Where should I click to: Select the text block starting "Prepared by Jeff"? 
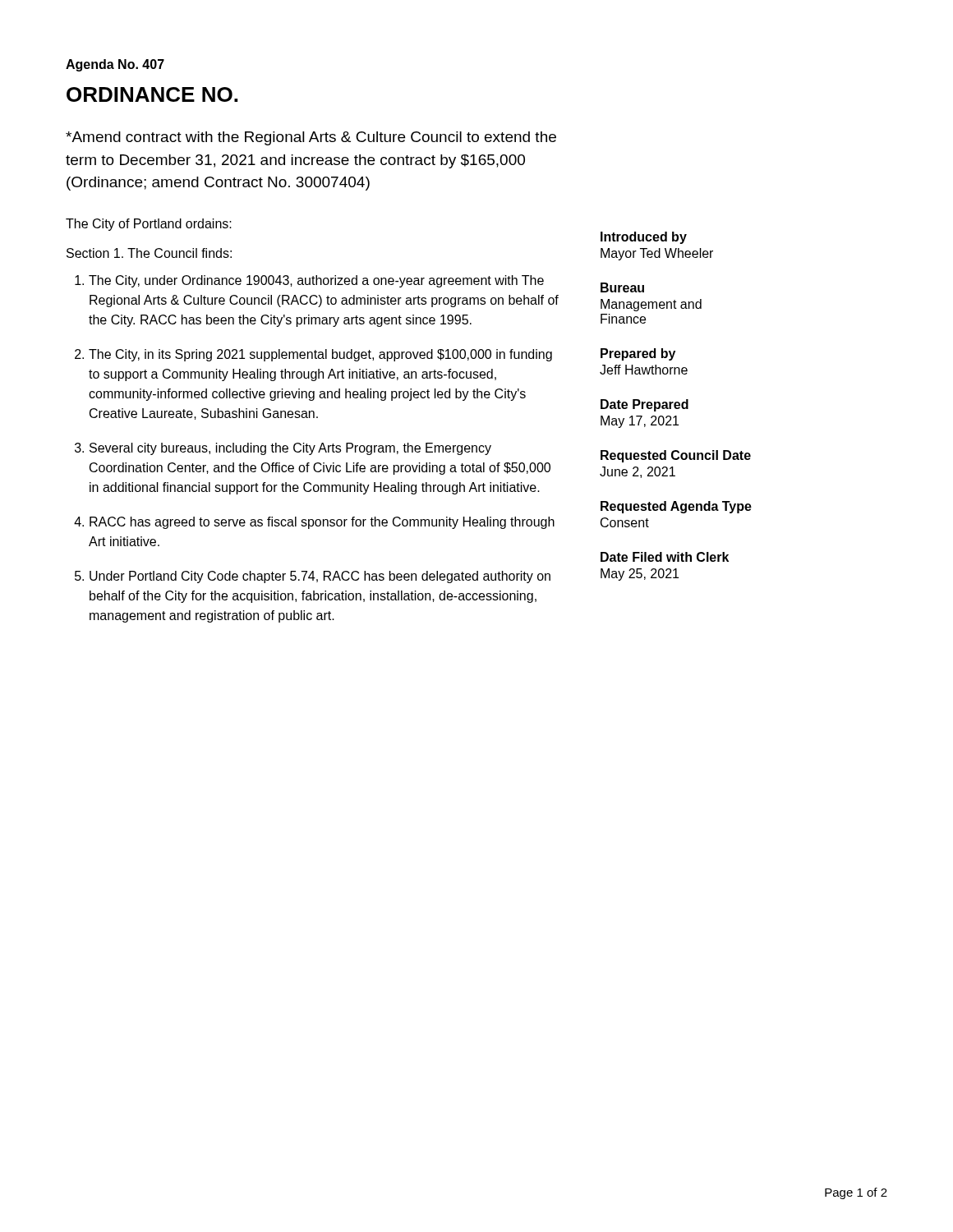point(638,354)
